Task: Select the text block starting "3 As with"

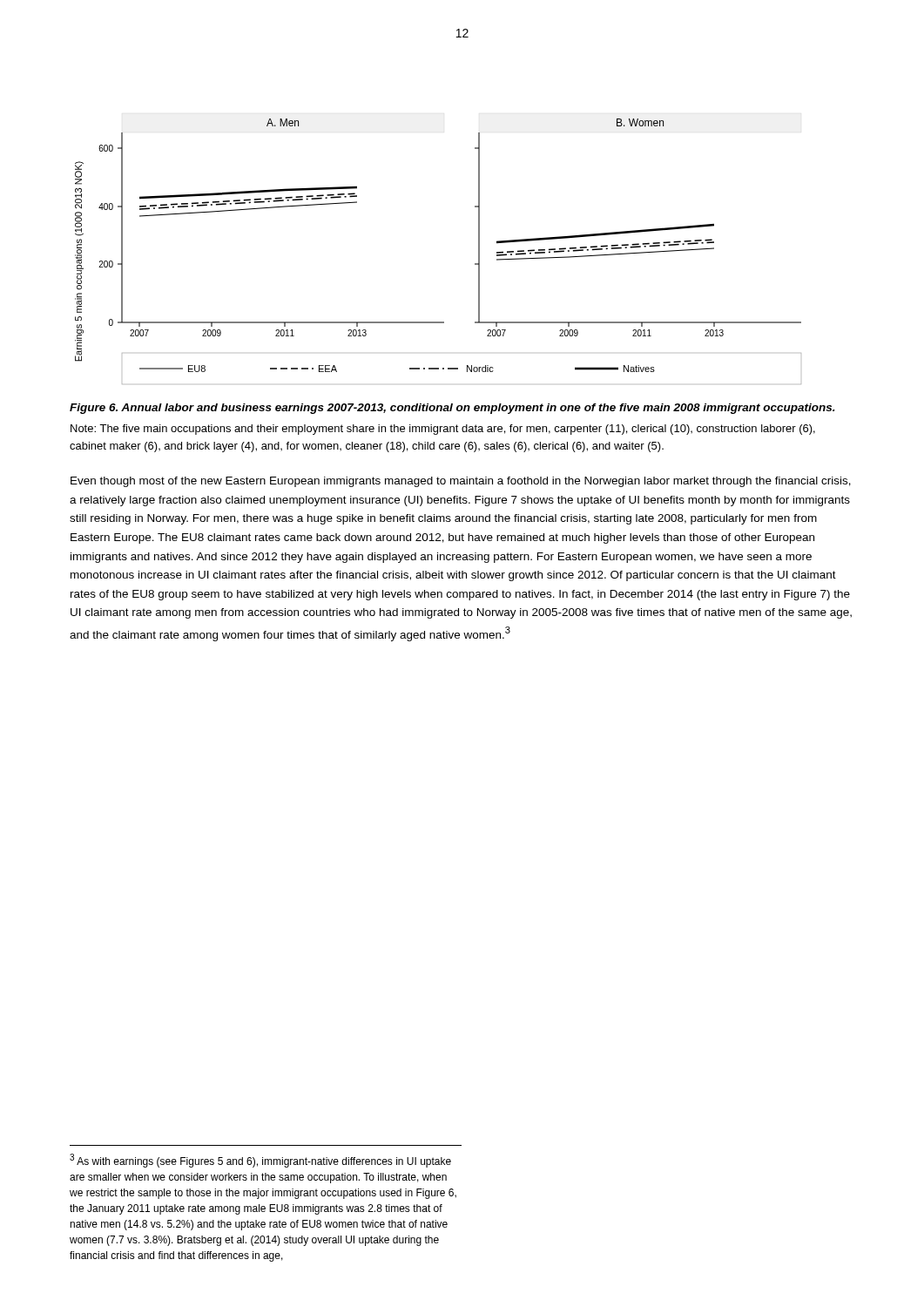Action: click(x=263, y=1207)
